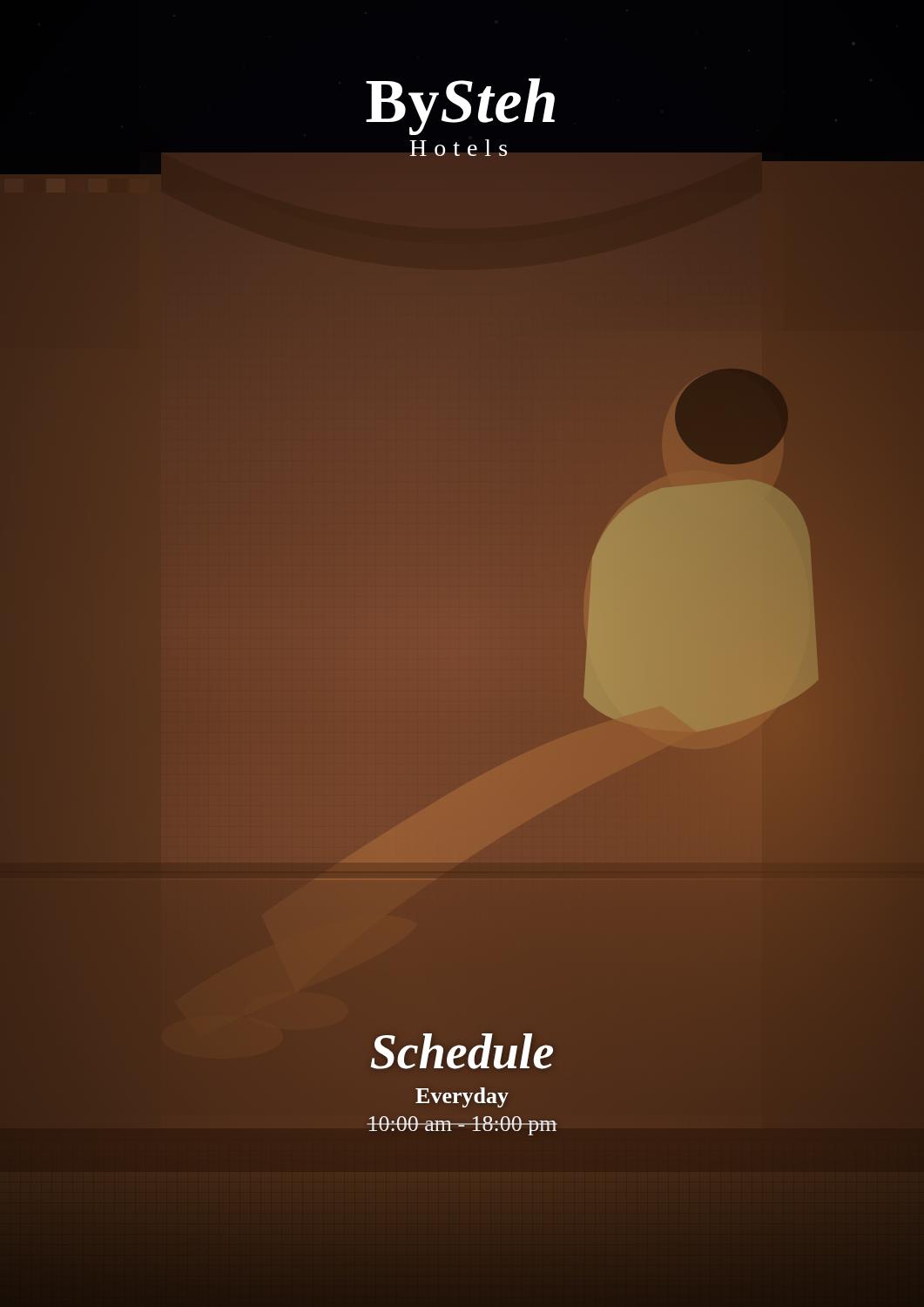924x1307 pixels.
Task: Click a section header
Action: 462,1053
